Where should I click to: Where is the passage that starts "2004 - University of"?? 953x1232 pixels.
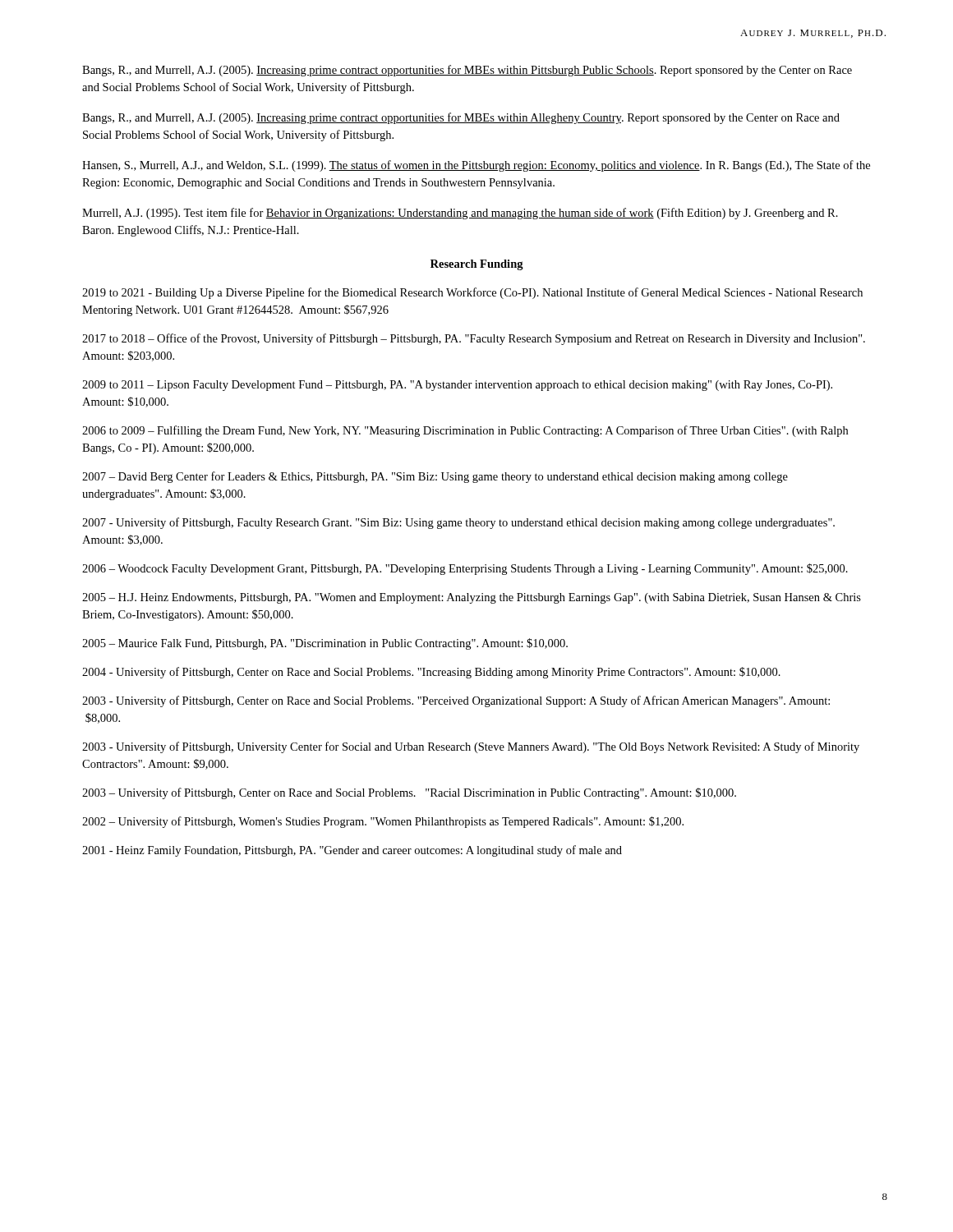pyautogui.click(x=432, y=672)
